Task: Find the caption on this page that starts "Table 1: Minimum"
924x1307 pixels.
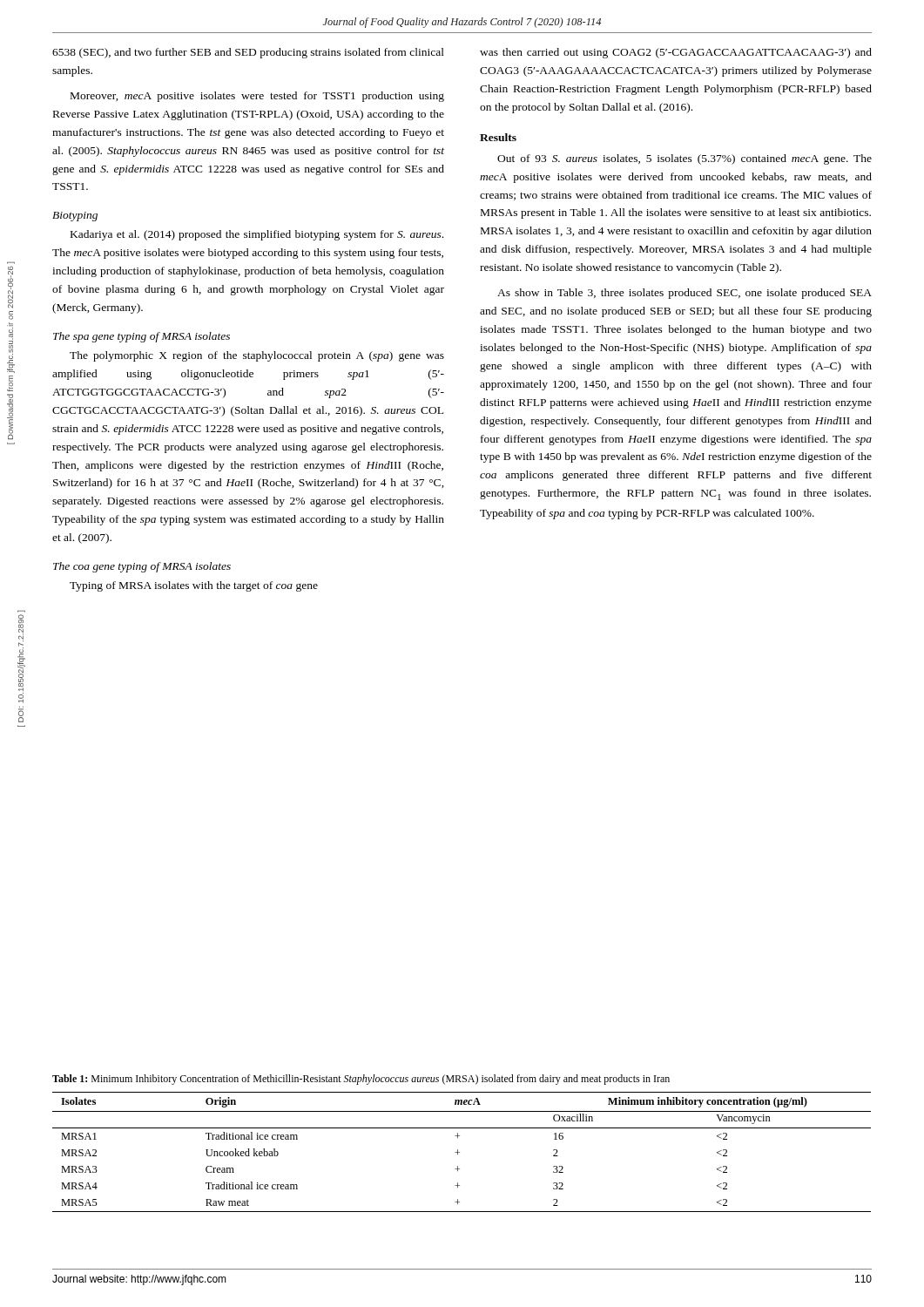Action: pyautogui.click(x=361, y=1079)
